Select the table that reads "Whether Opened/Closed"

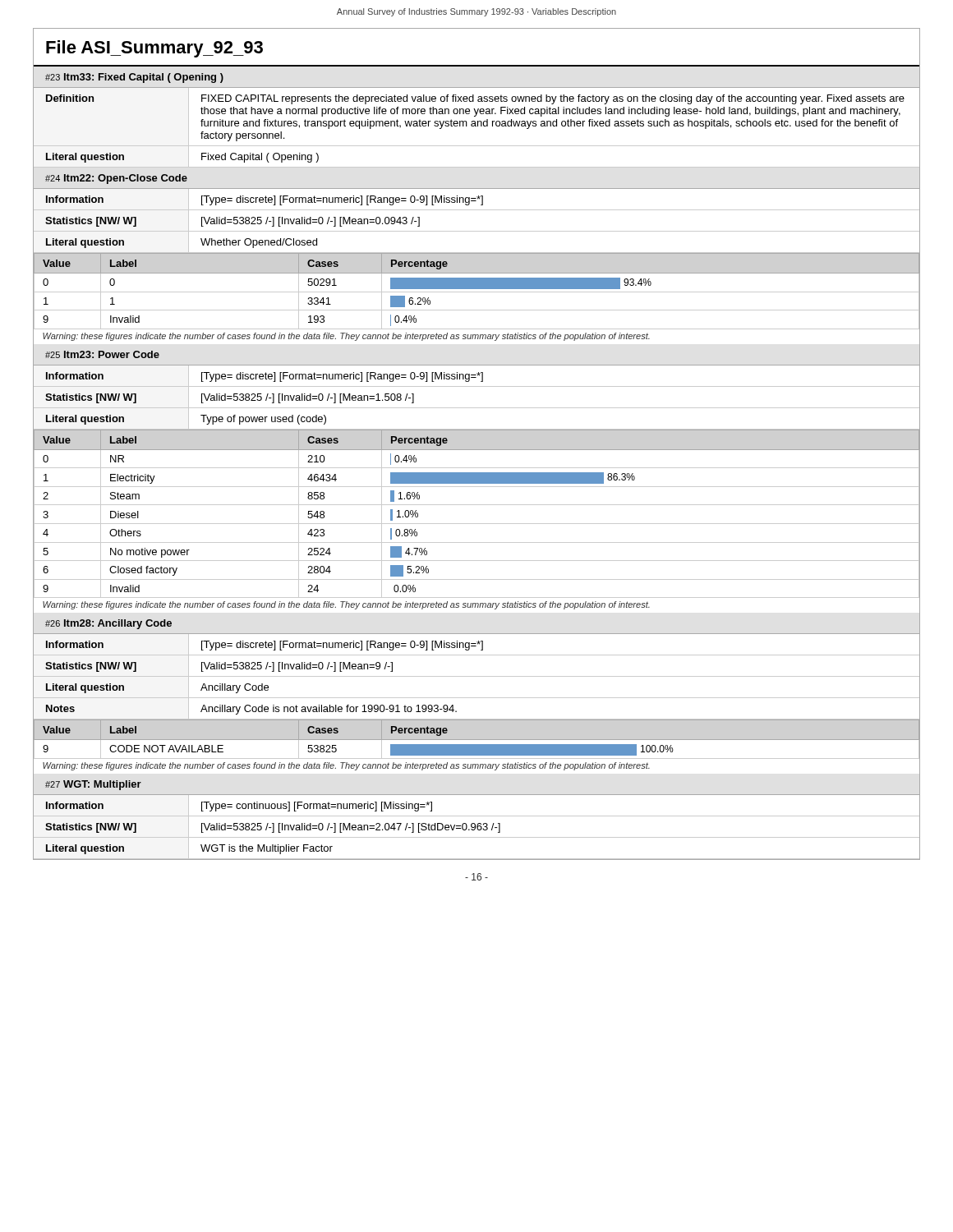[476, 221]
